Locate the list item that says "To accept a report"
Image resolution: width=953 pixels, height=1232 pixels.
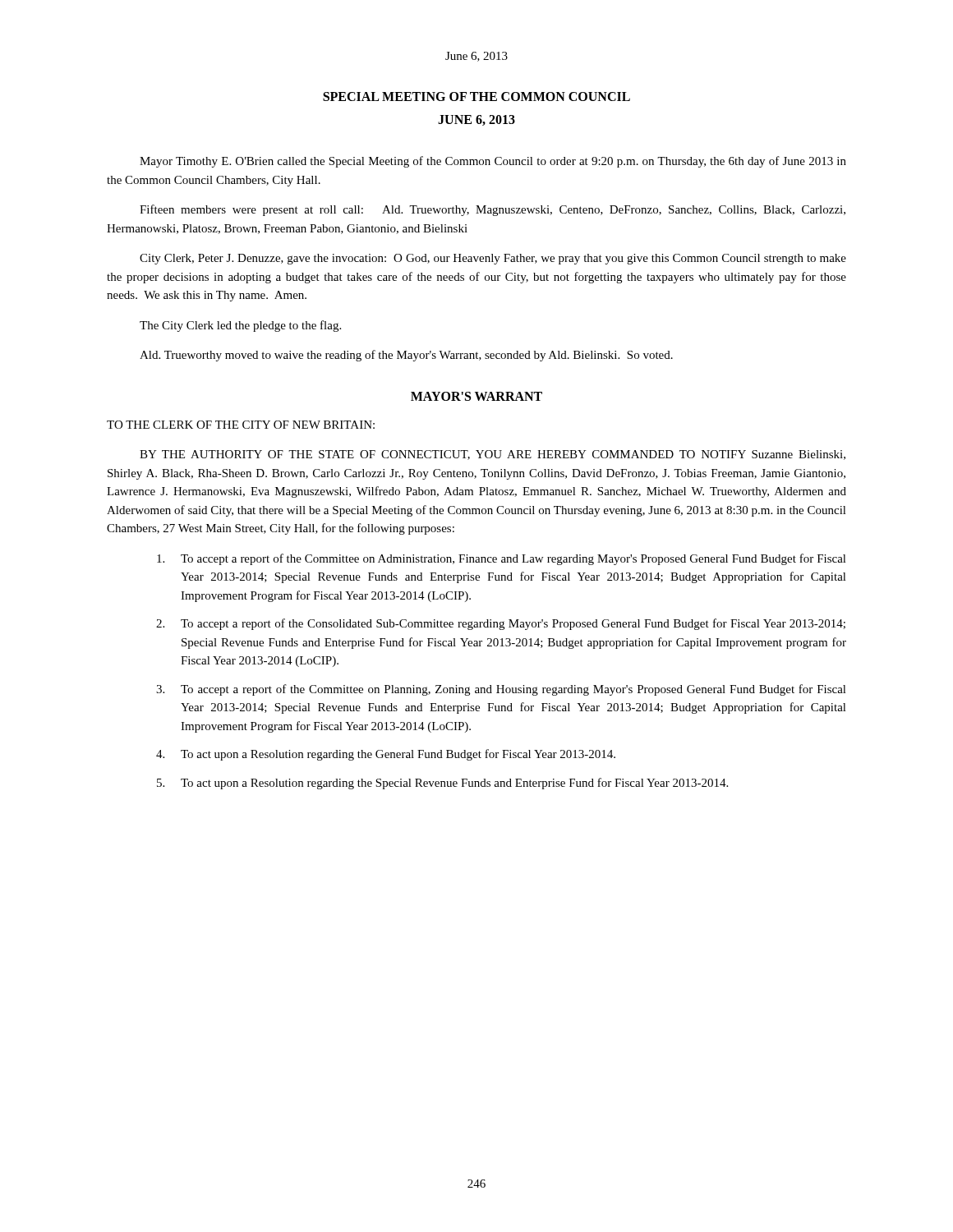point(501,577)
